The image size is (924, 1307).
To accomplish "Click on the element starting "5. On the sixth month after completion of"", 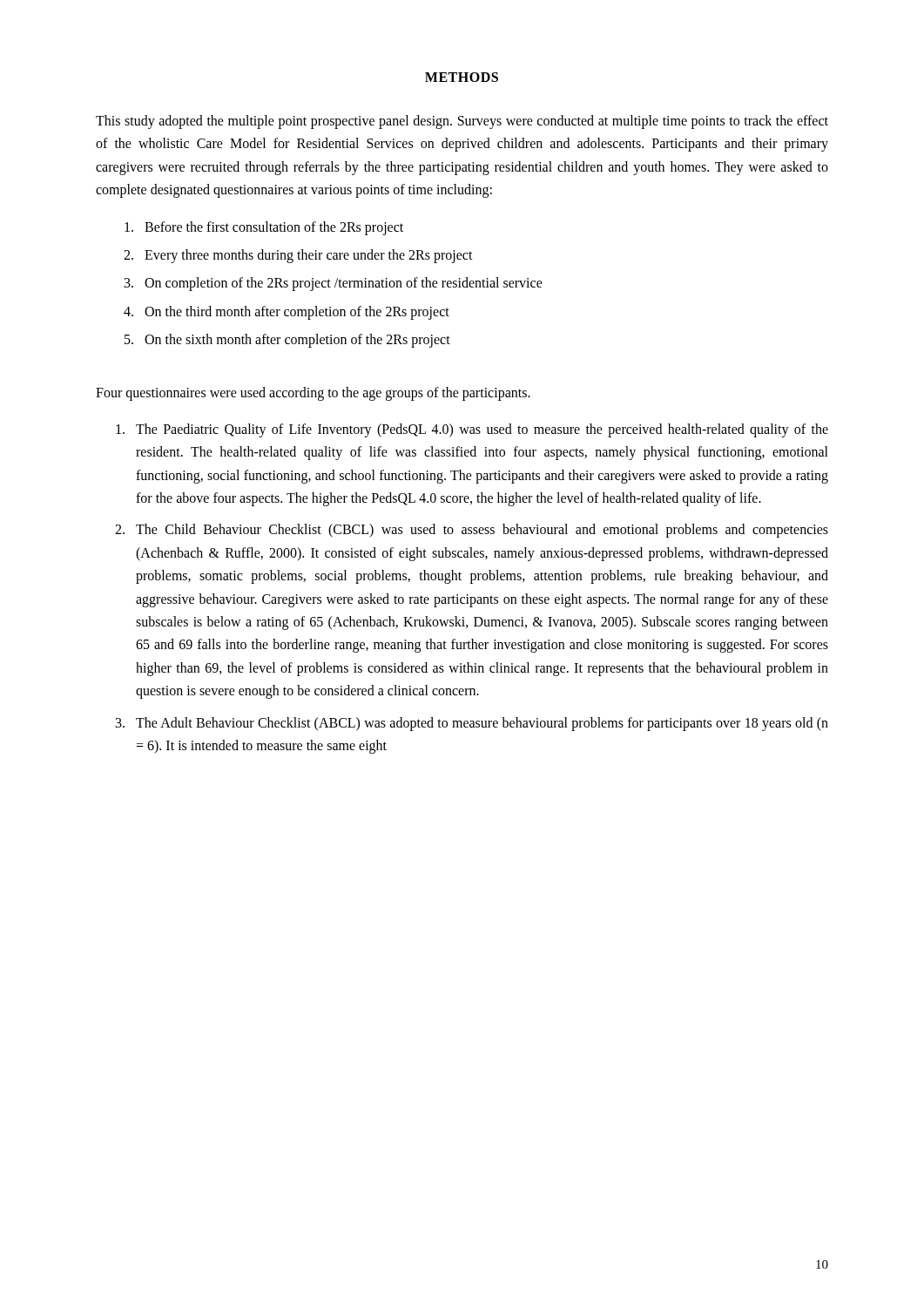I will tap(273, 340).
